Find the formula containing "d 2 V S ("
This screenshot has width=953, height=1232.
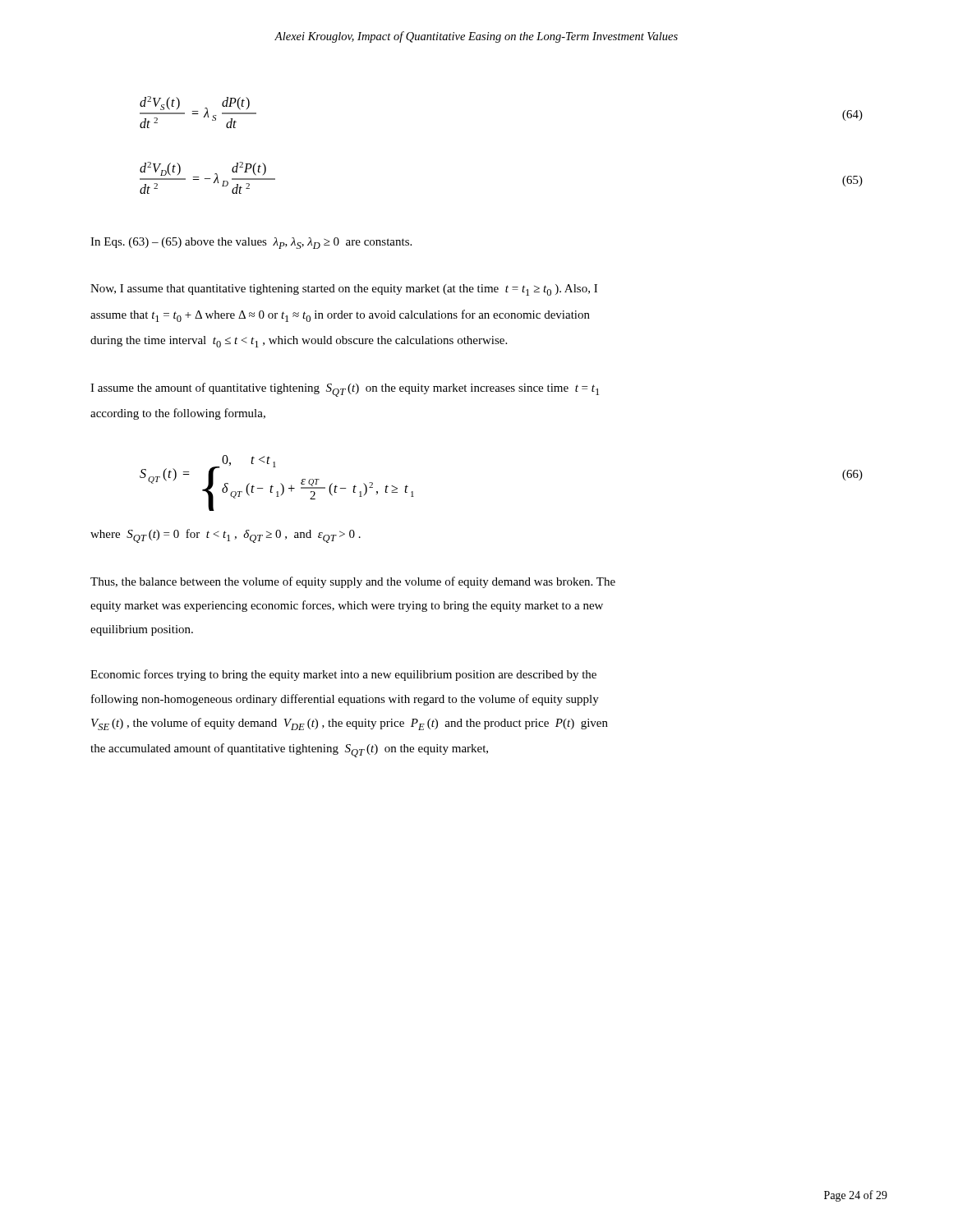[162, 113]
